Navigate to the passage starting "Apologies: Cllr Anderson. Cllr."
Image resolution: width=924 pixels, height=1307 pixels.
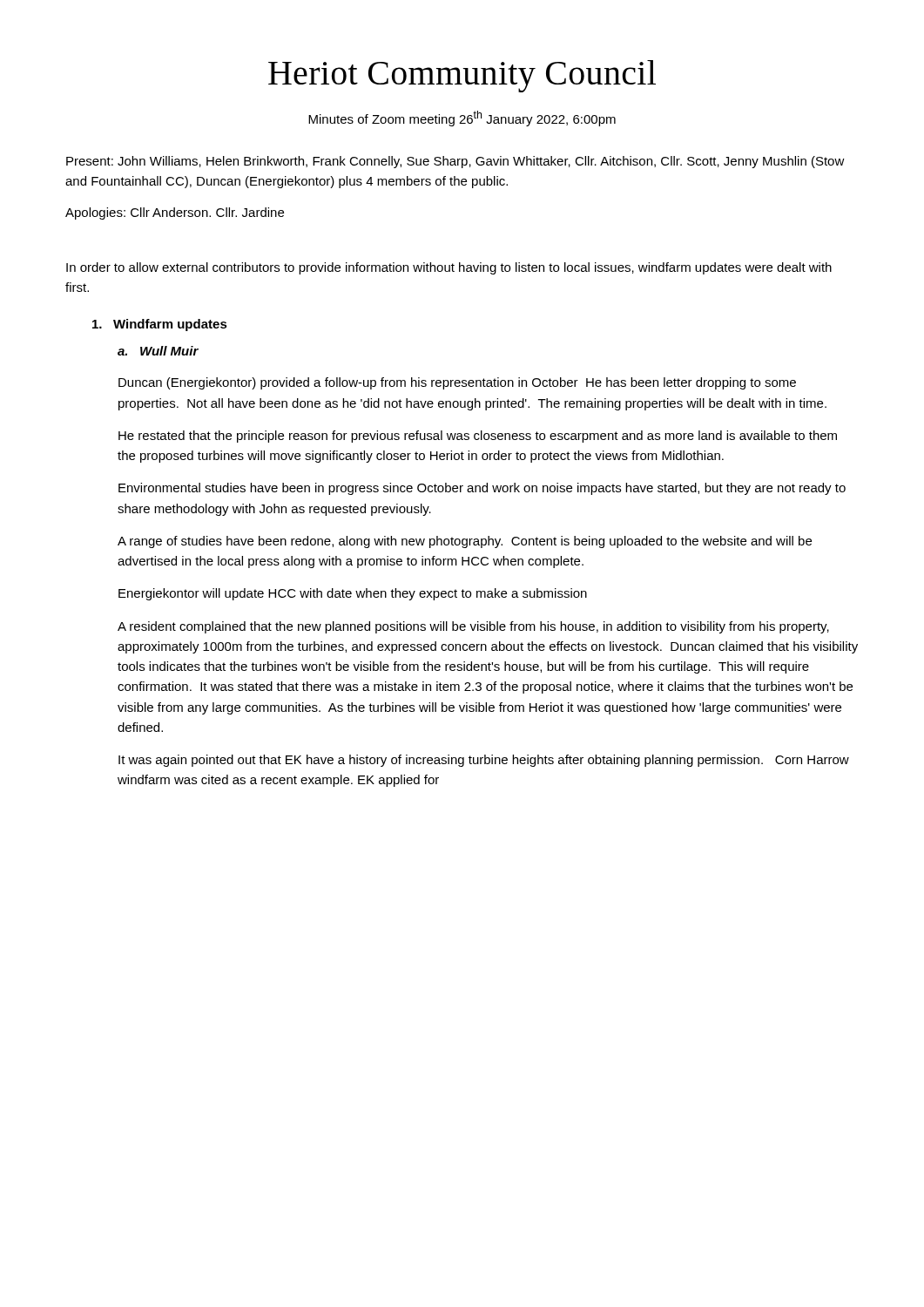[175, 212]
